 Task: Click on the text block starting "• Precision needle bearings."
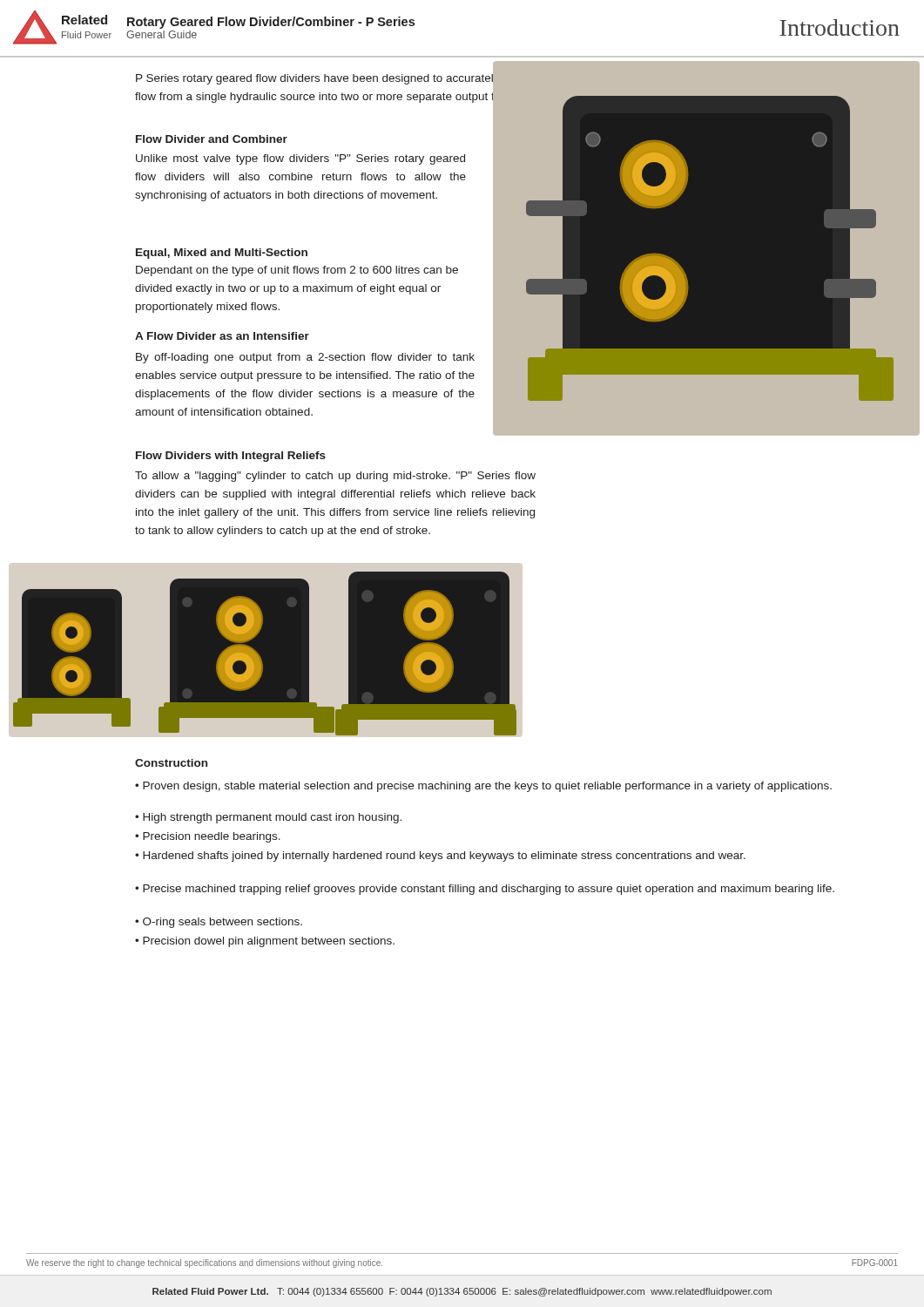208,836
